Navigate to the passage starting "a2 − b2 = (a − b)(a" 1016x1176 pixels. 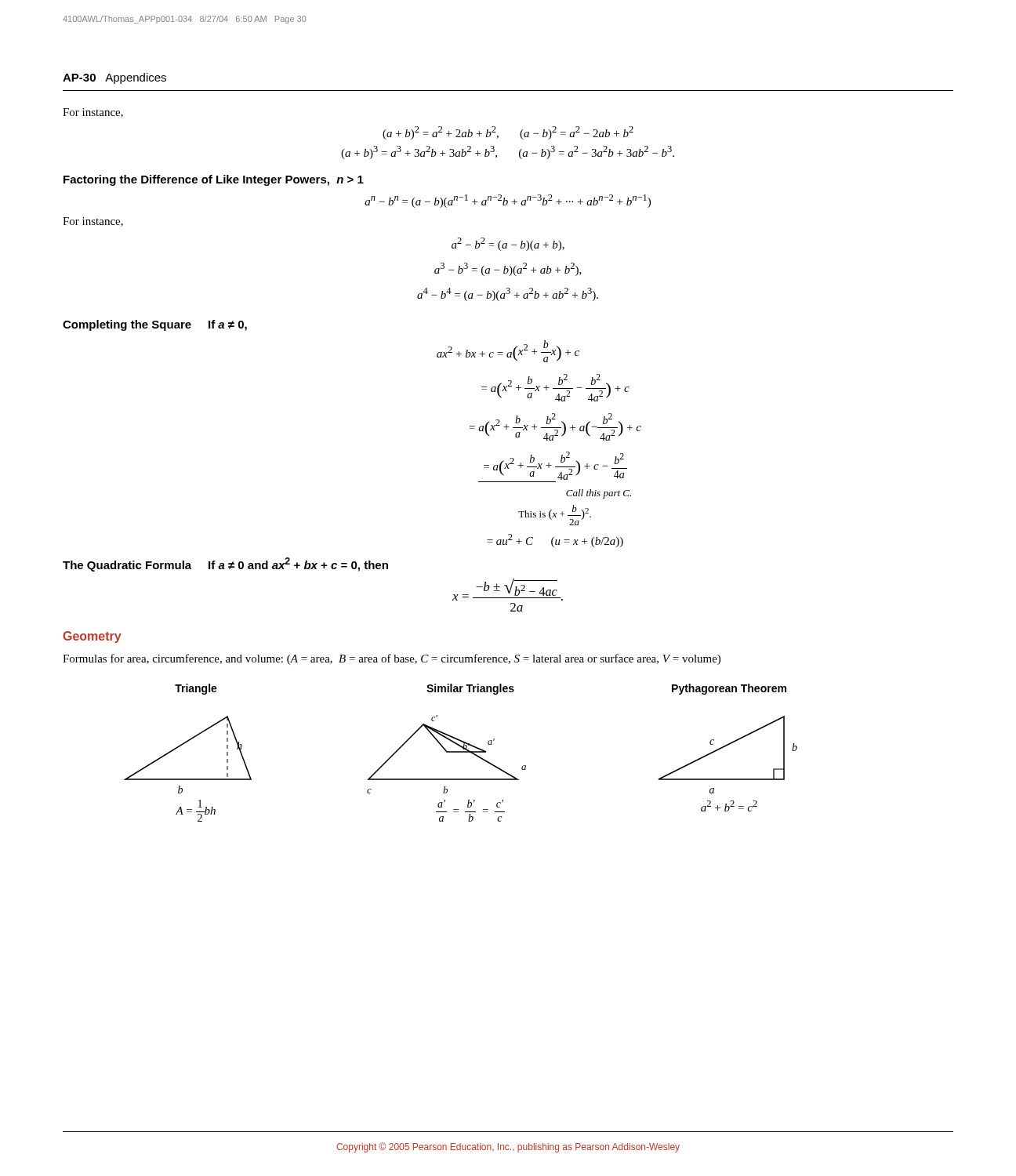(508, 268)
